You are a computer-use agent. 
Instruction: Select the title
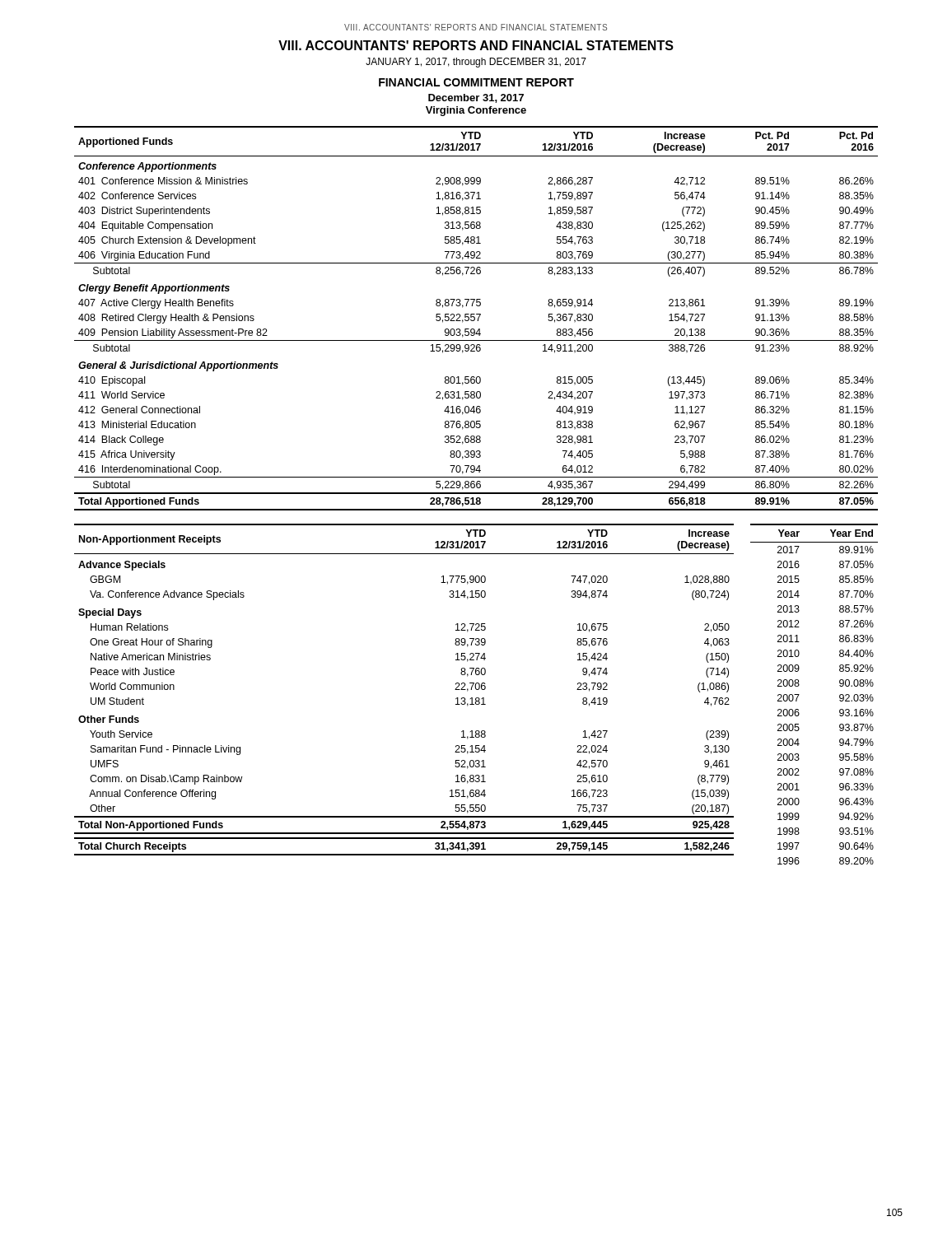point(476,46)
